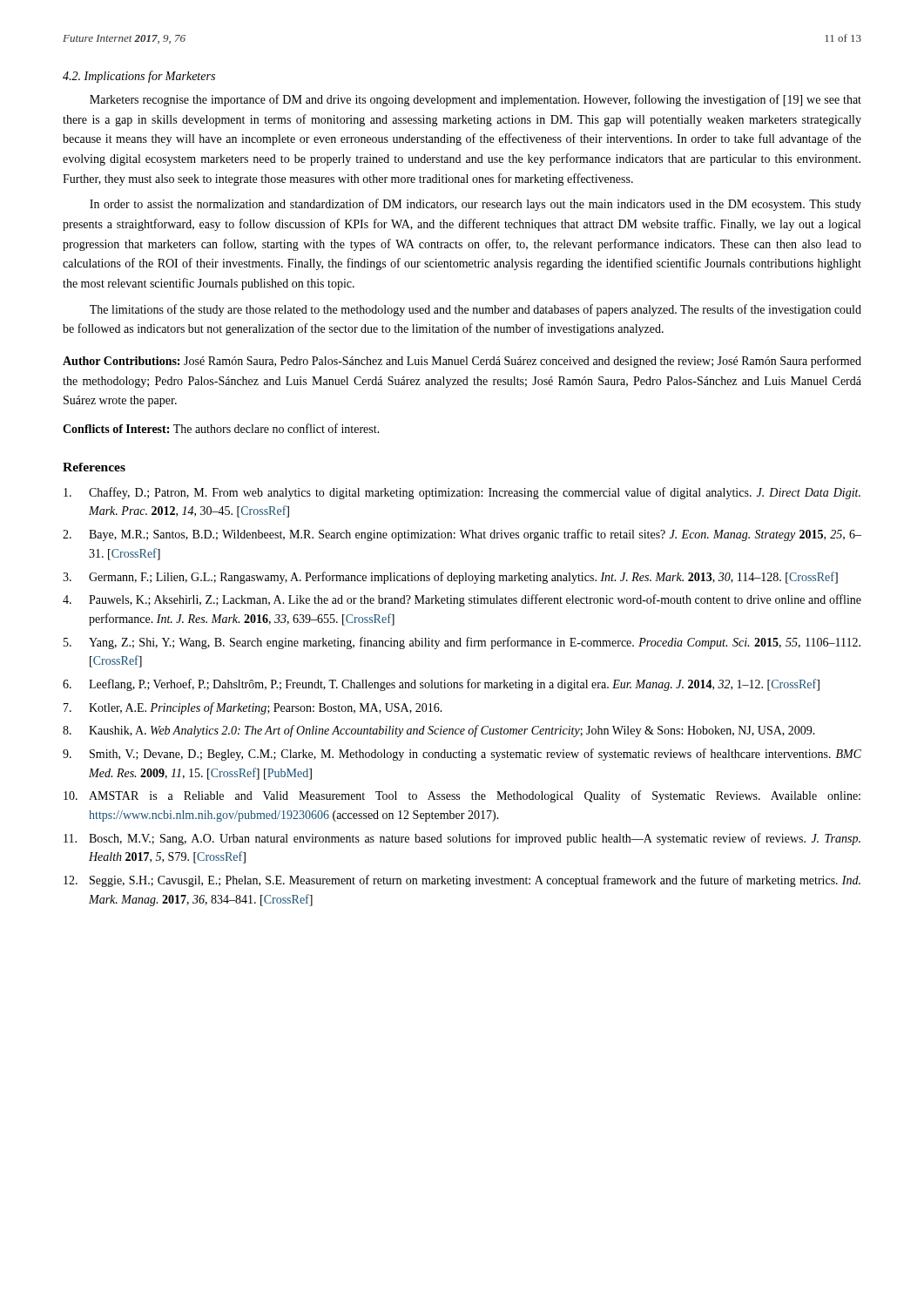This screenshot has width=924, height=1307.
Task: Select the text block with the text "Author Contributions: José Ramón Saura,"
Action: [x=462, y=381]
